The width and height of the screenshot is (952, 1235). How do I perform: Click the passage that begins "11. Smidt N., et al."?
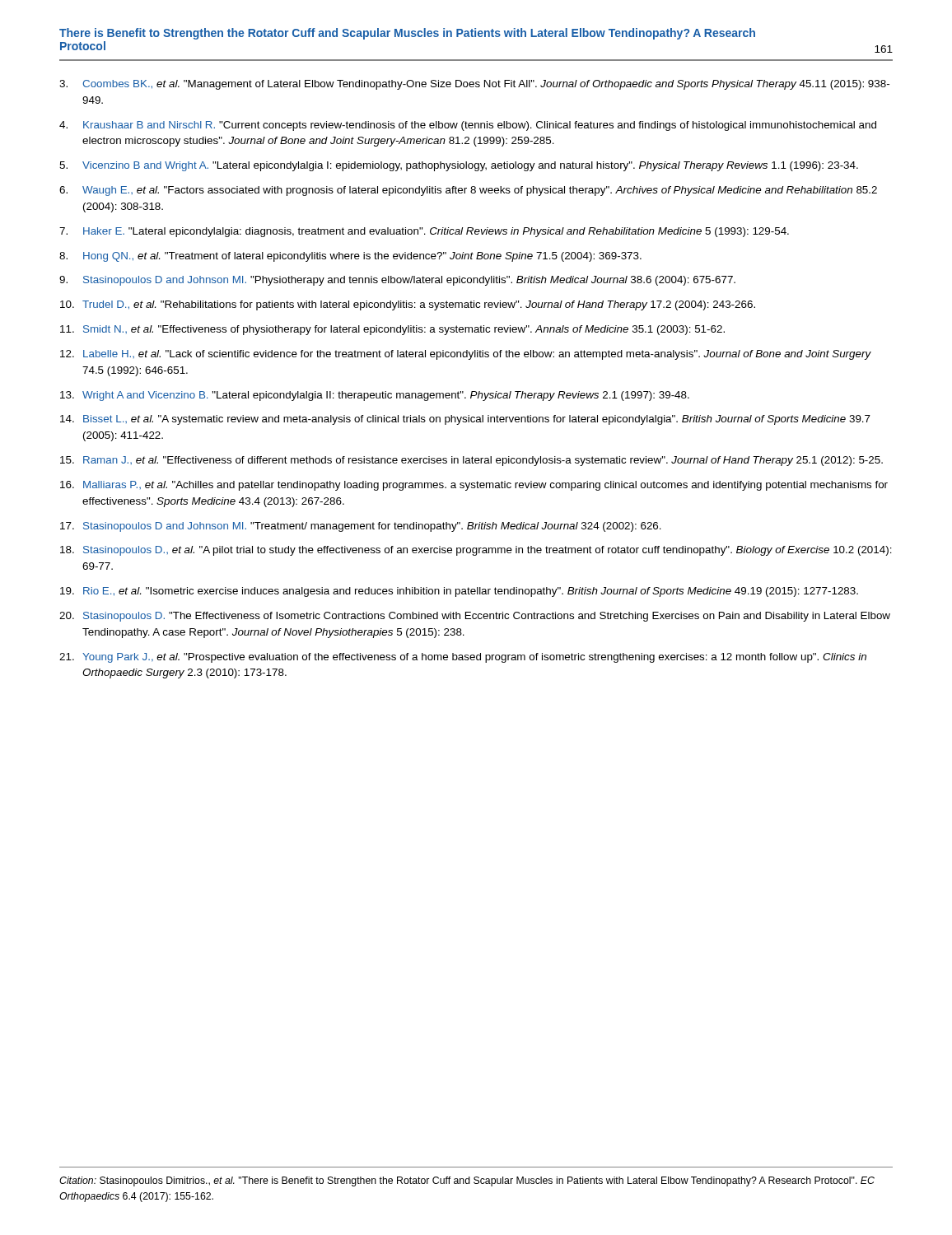[476, 329]
